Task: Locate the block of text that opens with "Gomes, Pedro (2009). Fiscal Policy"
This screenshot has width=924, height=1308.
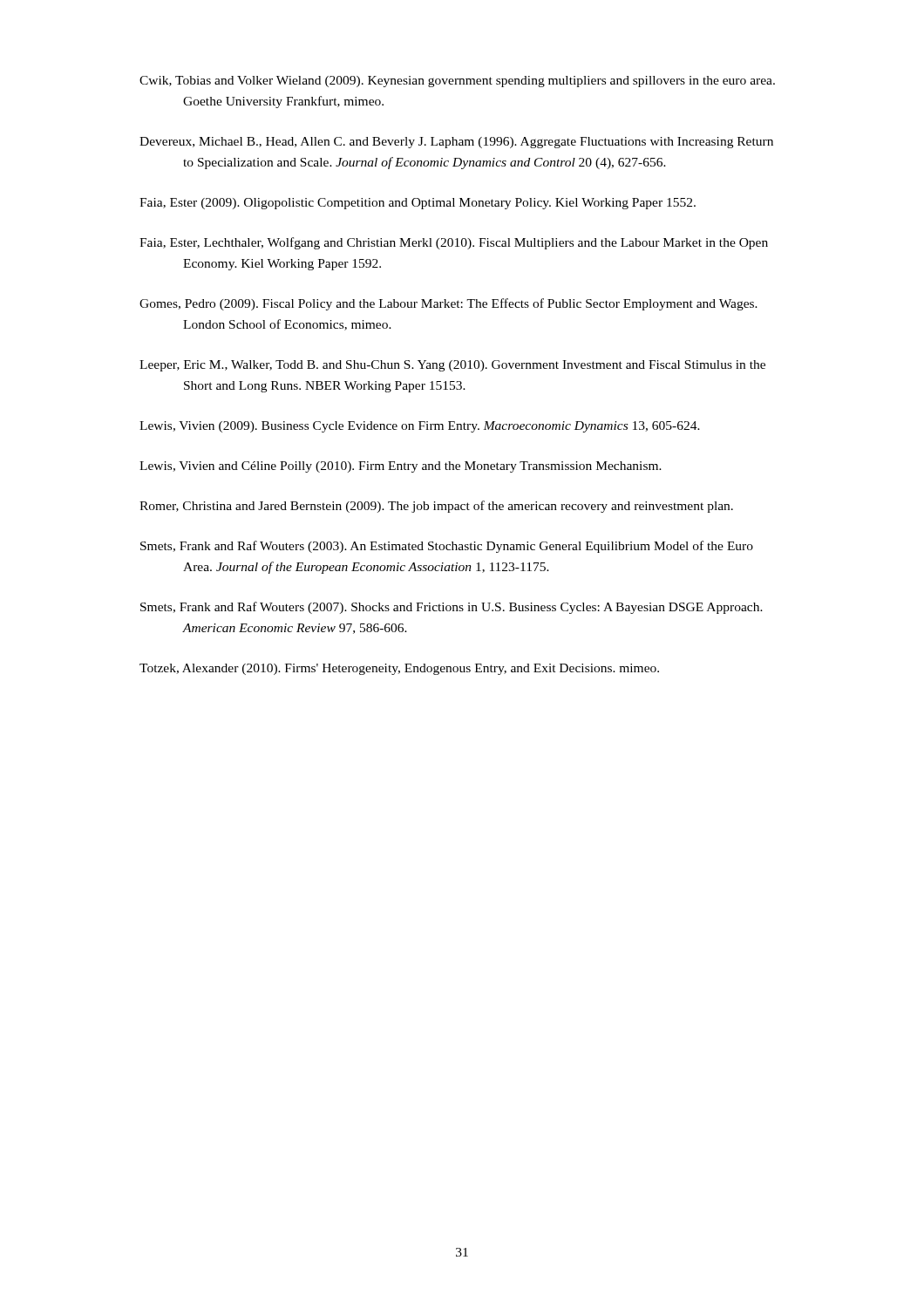Action: pos(449,314)
